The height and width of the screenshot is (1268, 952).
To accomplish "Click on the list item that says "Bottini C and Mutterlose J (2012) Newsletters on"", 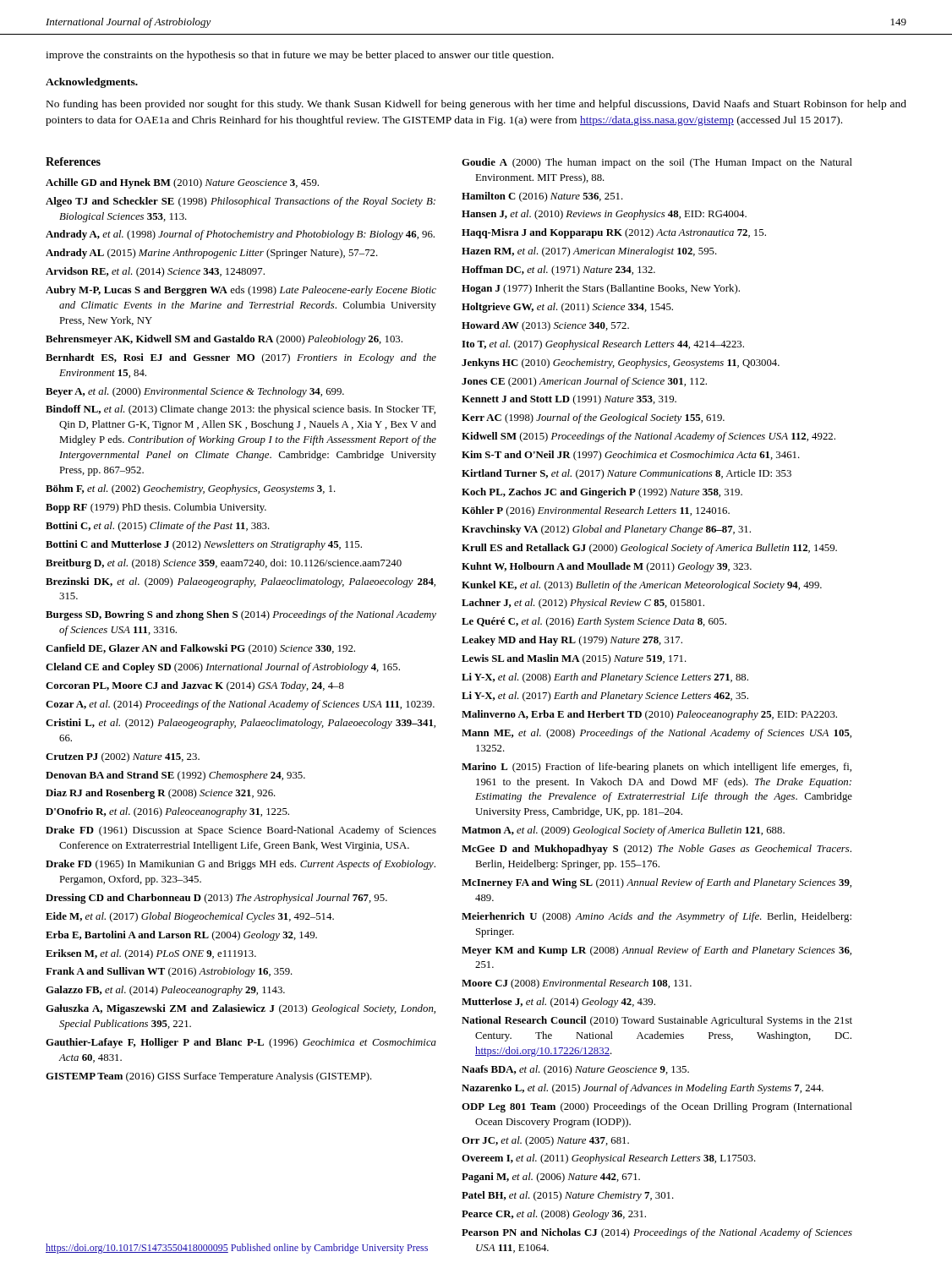I will [204, 544].
